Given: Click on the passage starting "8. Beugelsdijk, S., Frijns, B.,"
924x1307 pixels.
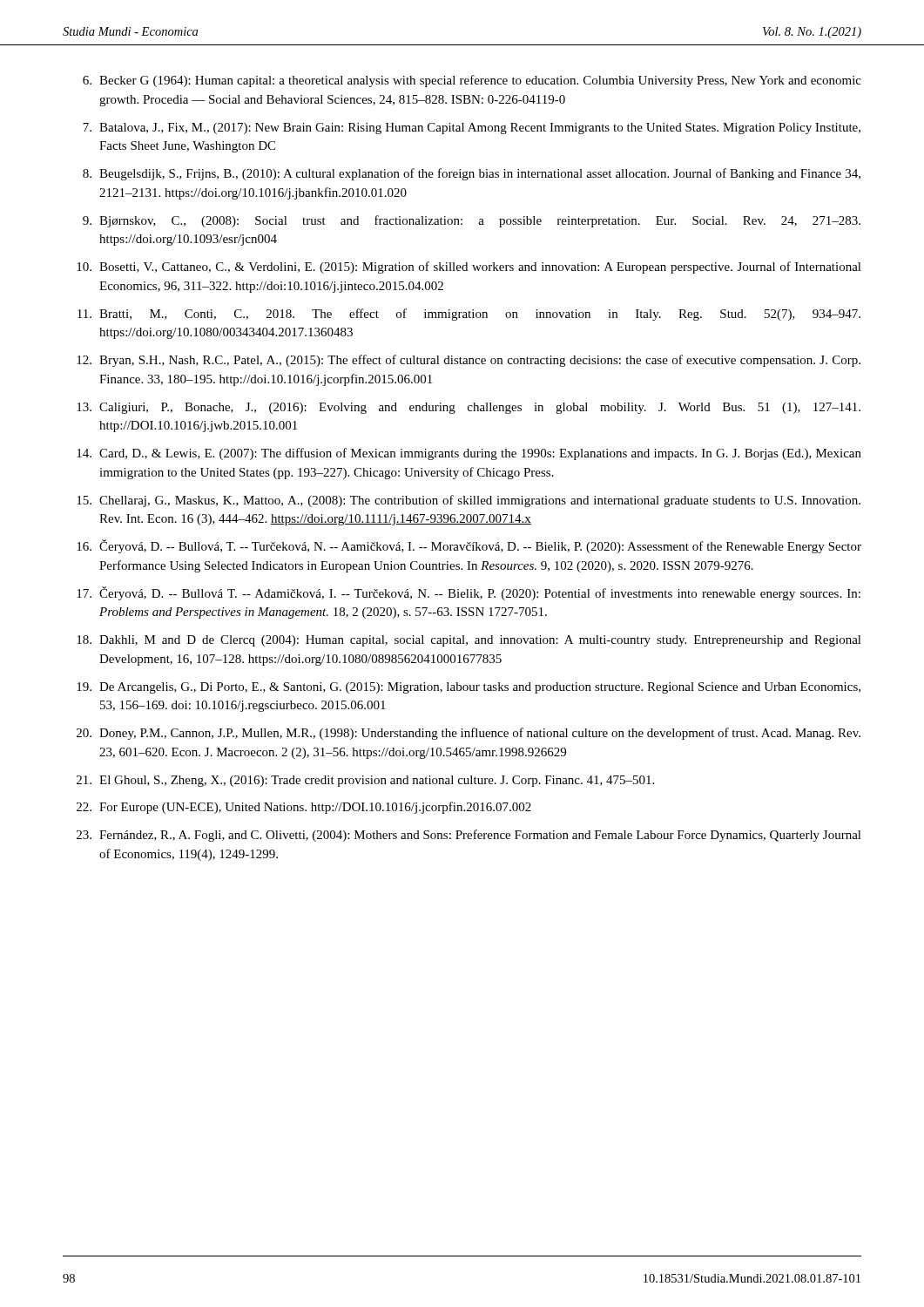Looking at the screenshot, I should point(462,184).
